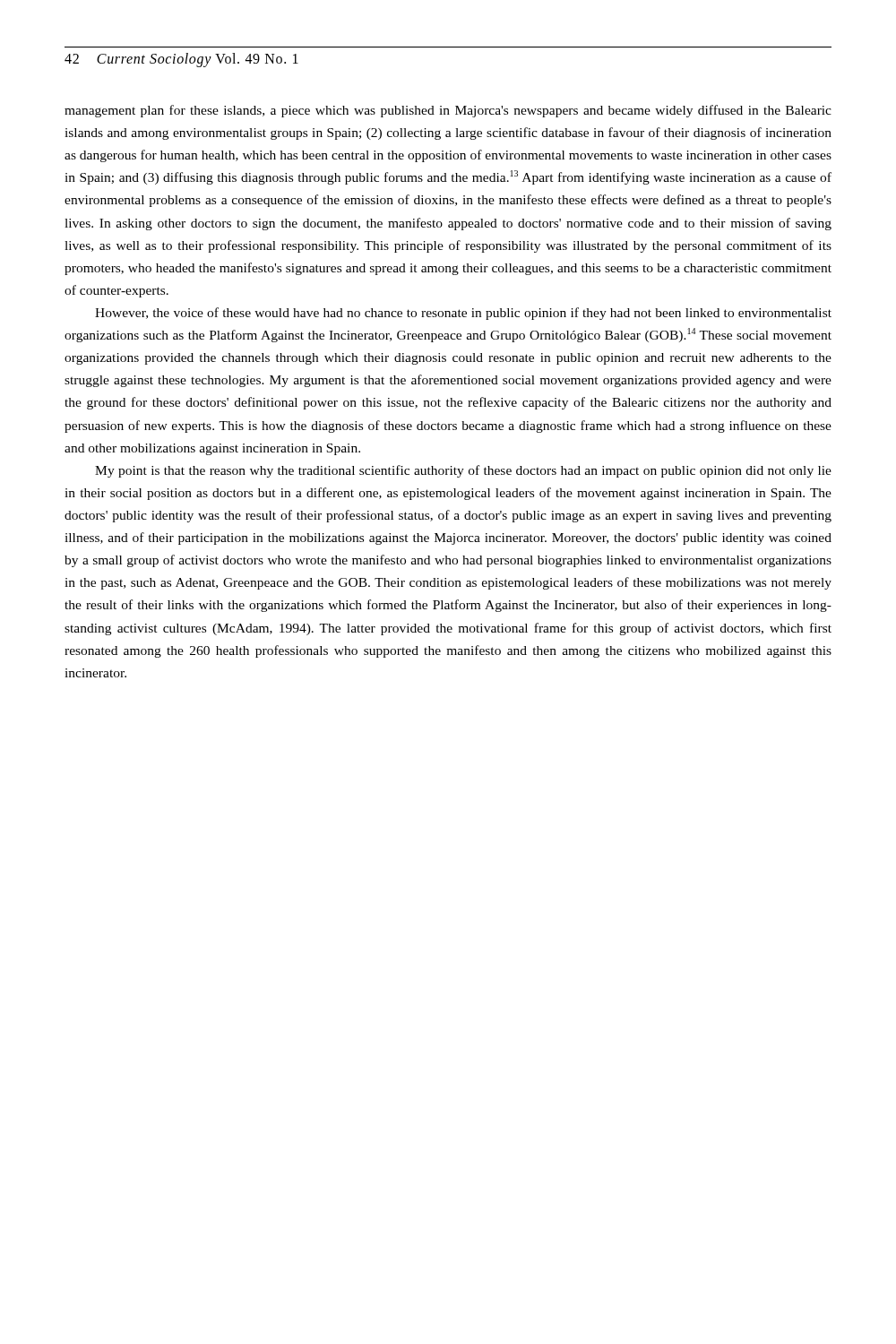Image resolution: width=896 pixels, height=1344 pixels.
Task: Locate the text block containing "However, the voice of these would have"
Action: (x=448, y=380)
